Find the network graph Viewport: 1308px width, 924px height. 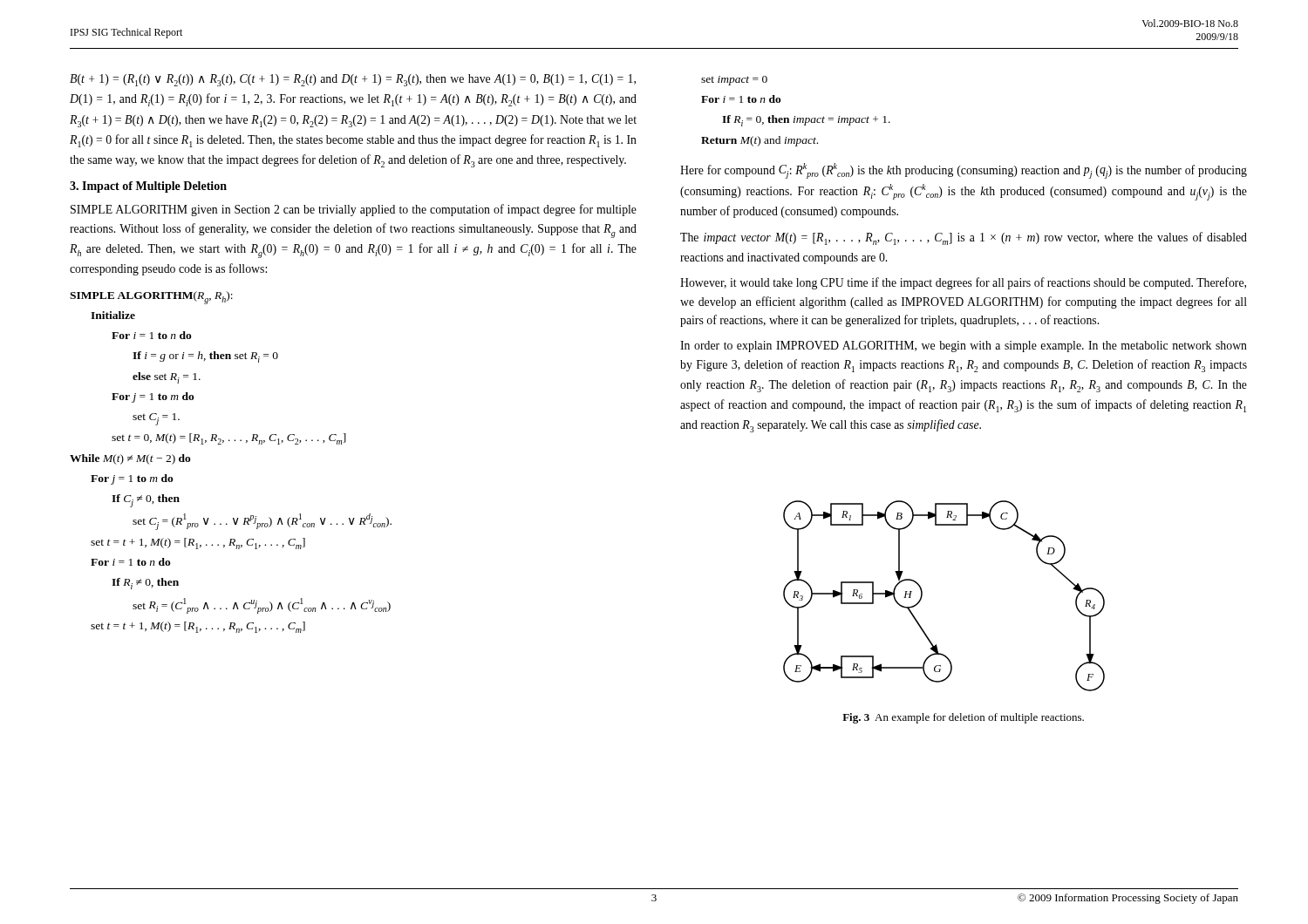[964, 585]
